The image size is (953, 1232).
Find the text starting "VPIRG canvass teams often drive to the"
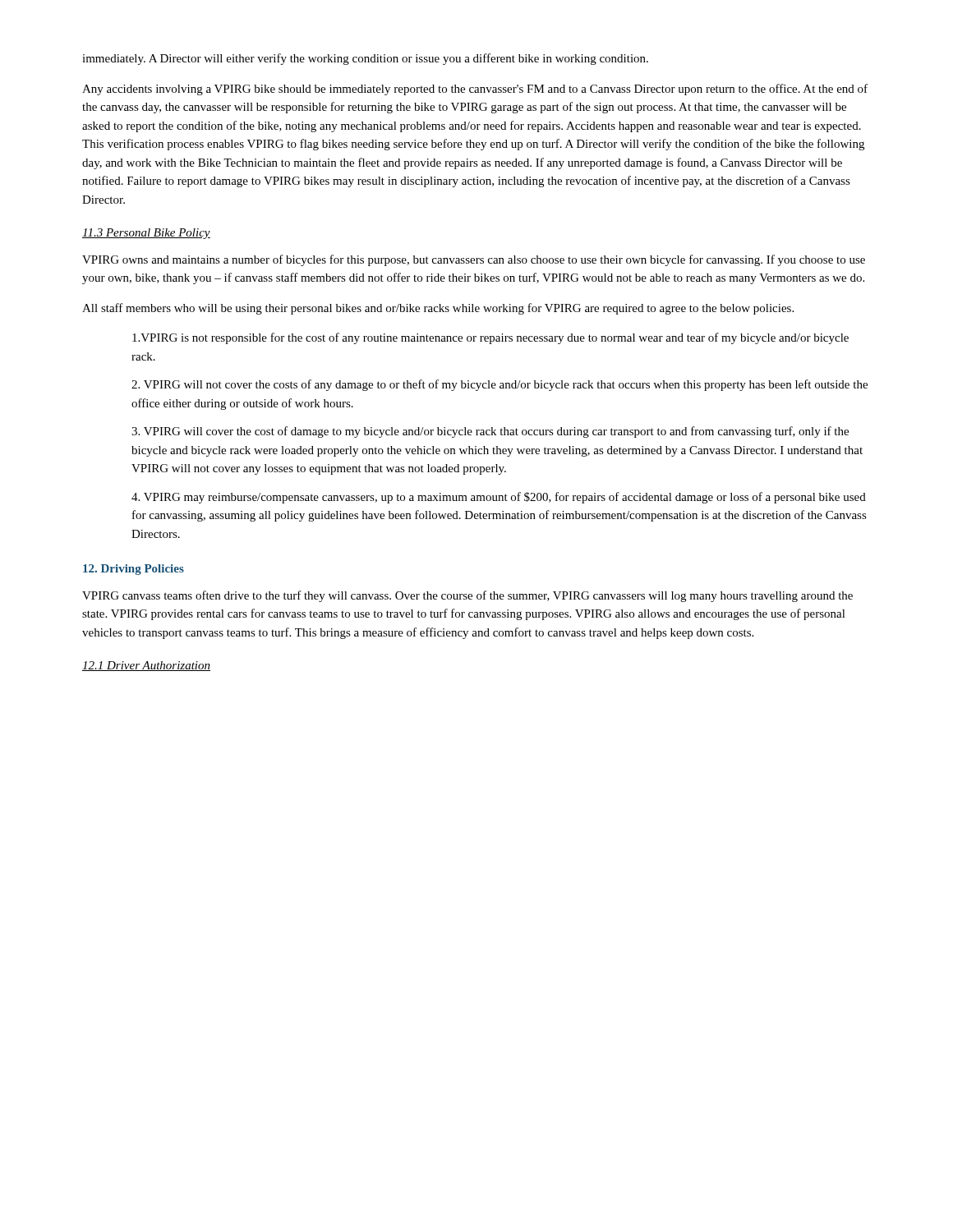[x=468, y=614]
